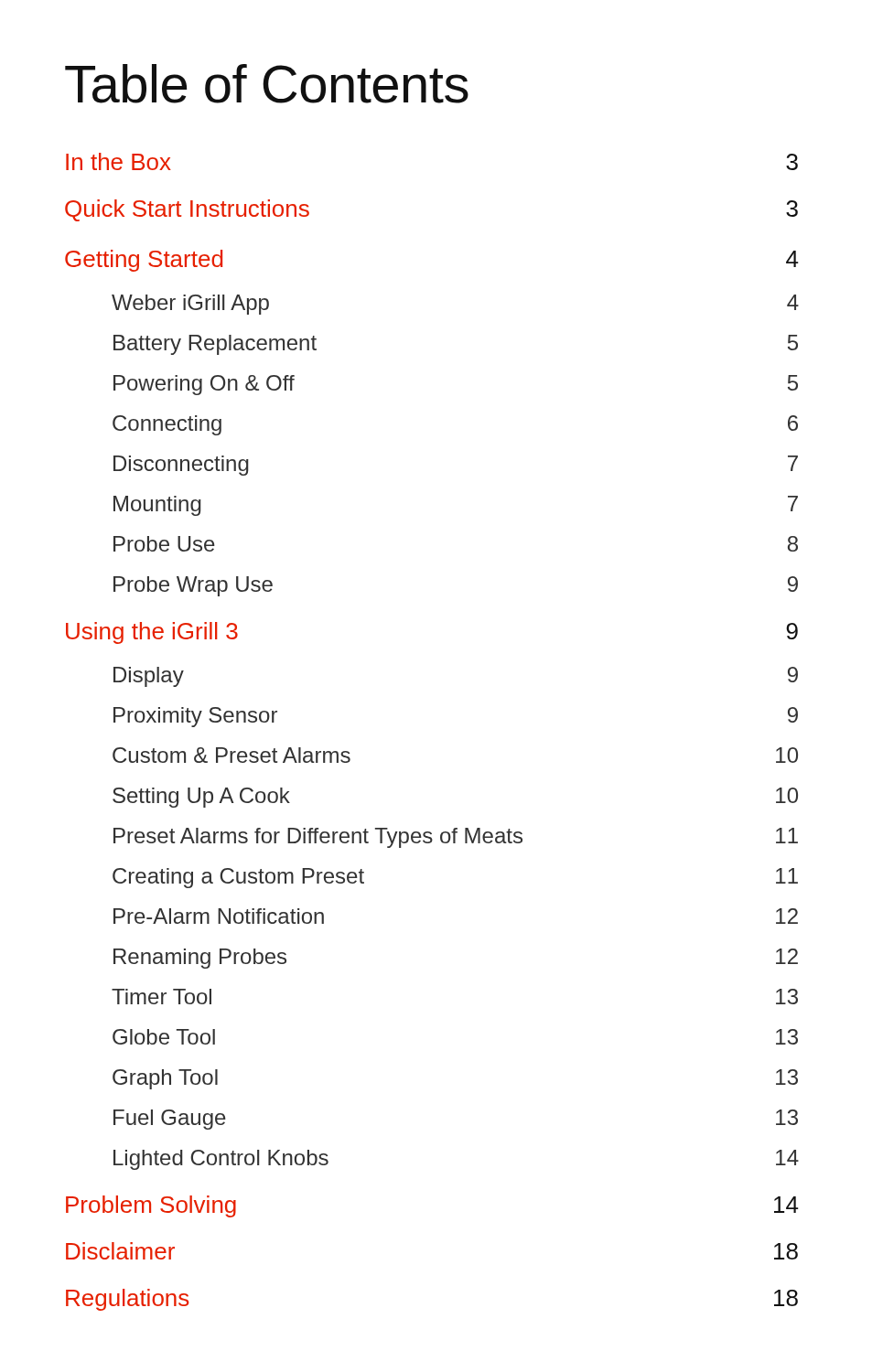Point to the passage starting "Globe Tool 13"

[164, 1038]
